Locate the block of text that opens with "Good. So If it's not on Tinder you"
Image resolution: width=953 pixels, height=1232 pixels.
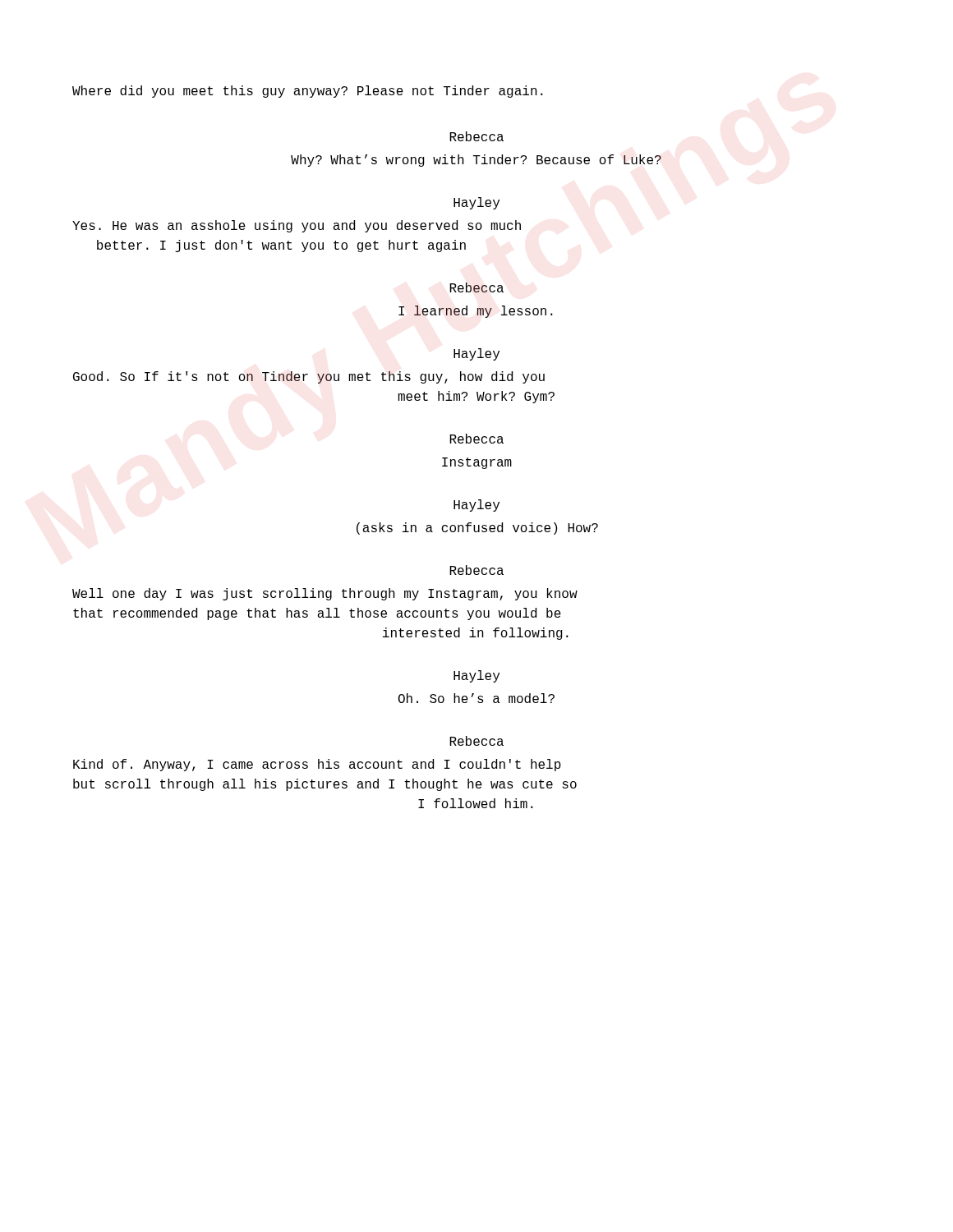pyautogui.click(x=476, y=388)
